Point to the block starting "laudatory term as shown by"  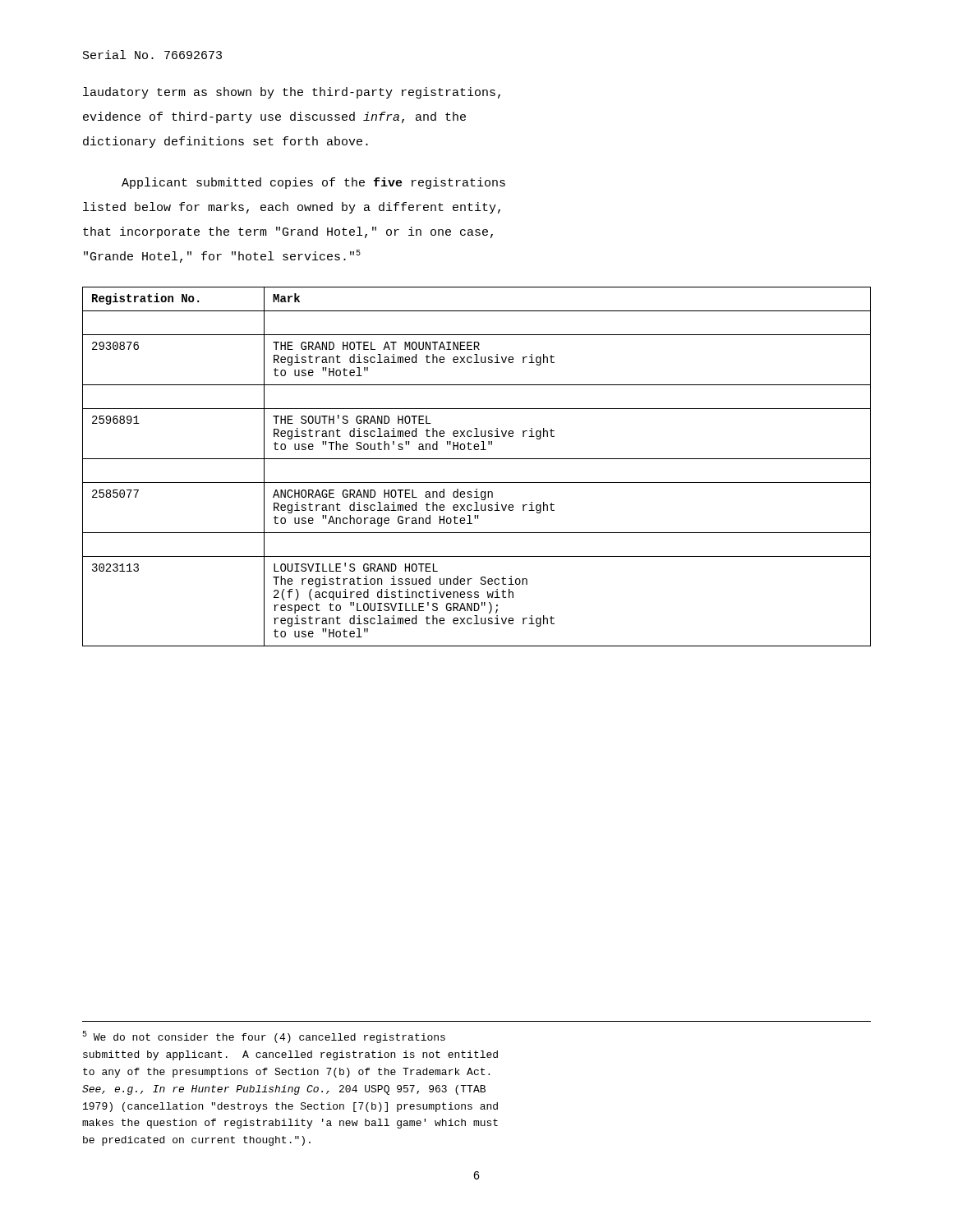tap(293, 118)
